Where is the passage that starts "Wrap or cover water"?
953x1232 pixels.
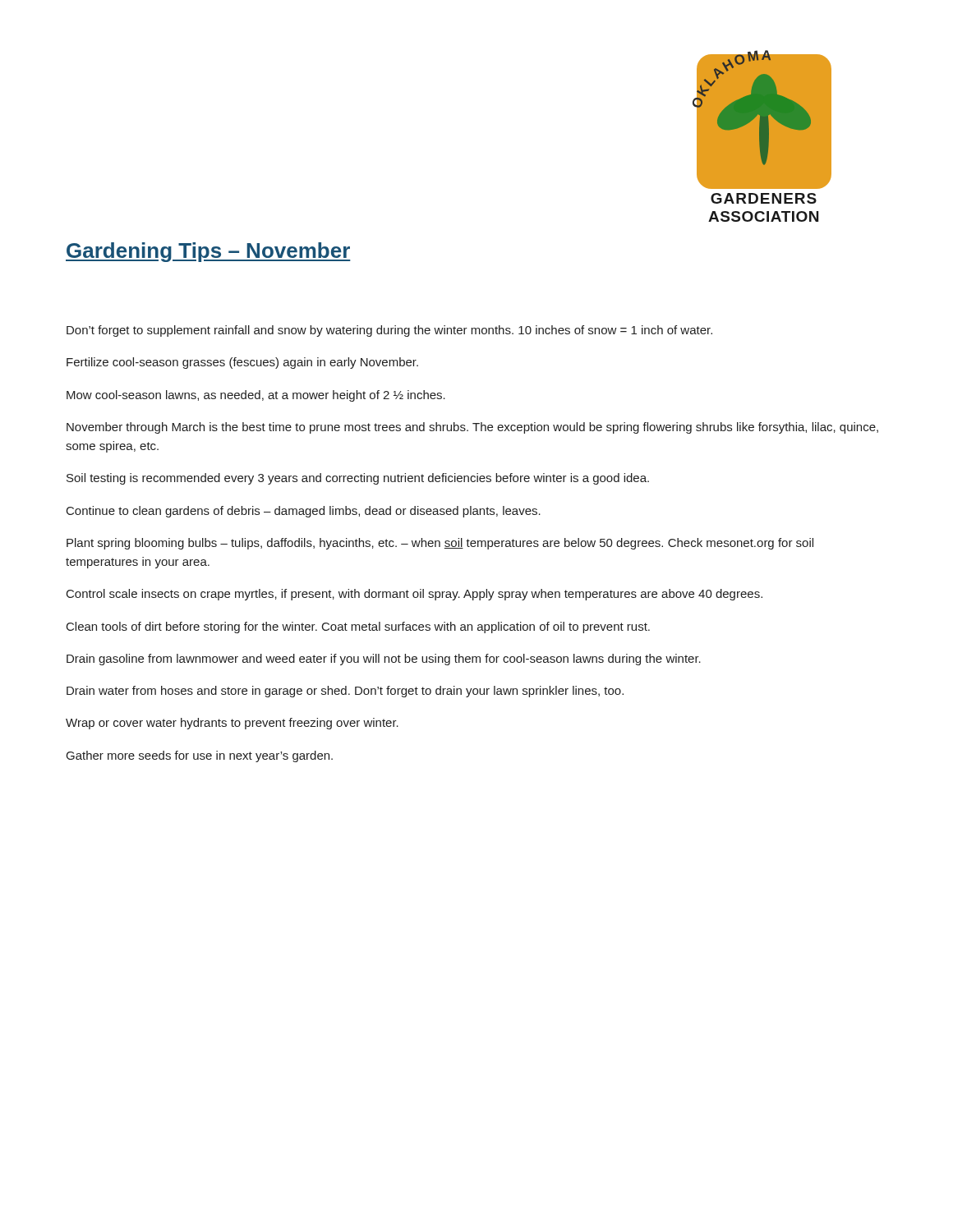coord(232,724)
